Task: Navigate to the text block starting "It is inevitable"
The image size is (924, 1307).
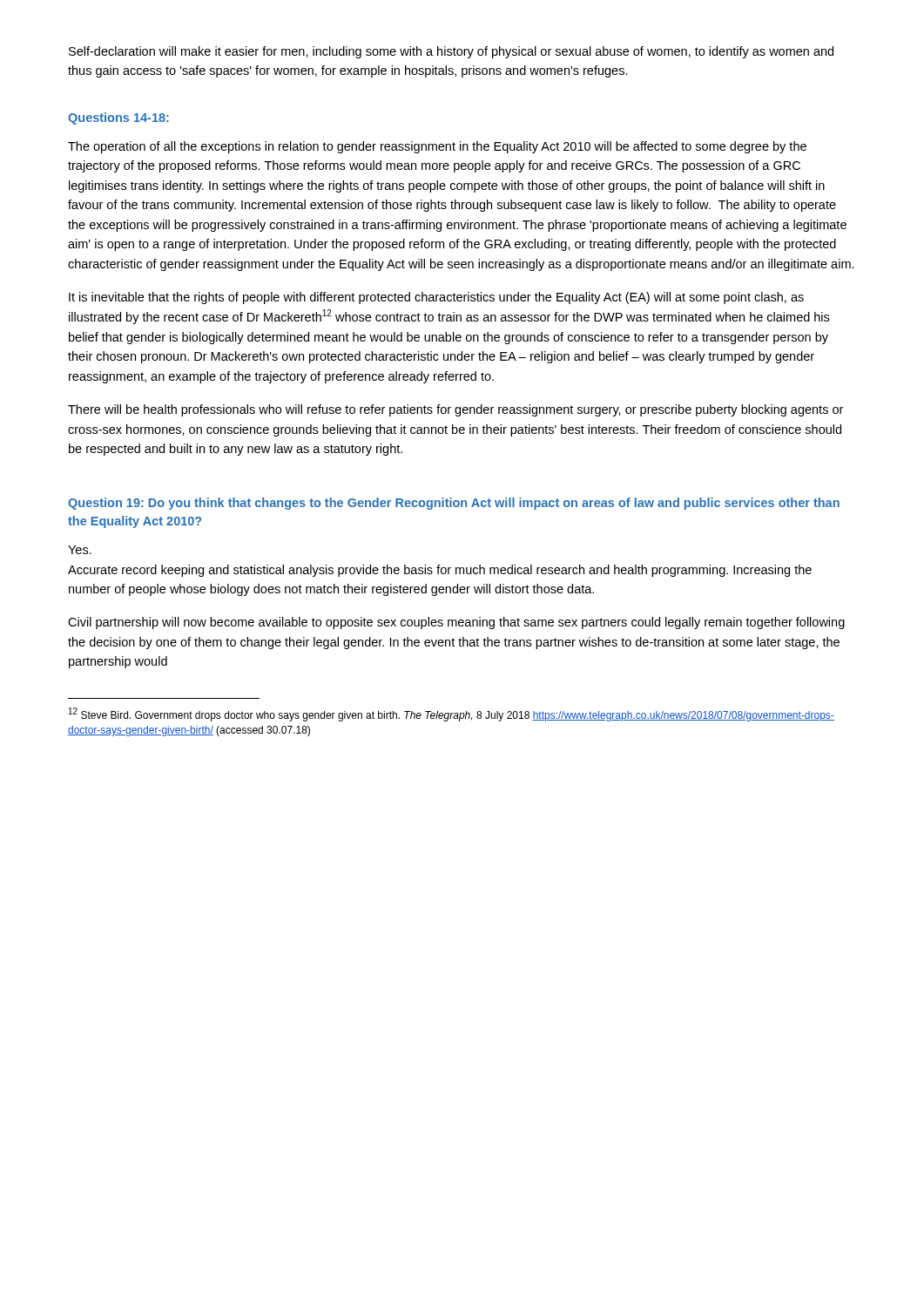Action: click(449, 337)
